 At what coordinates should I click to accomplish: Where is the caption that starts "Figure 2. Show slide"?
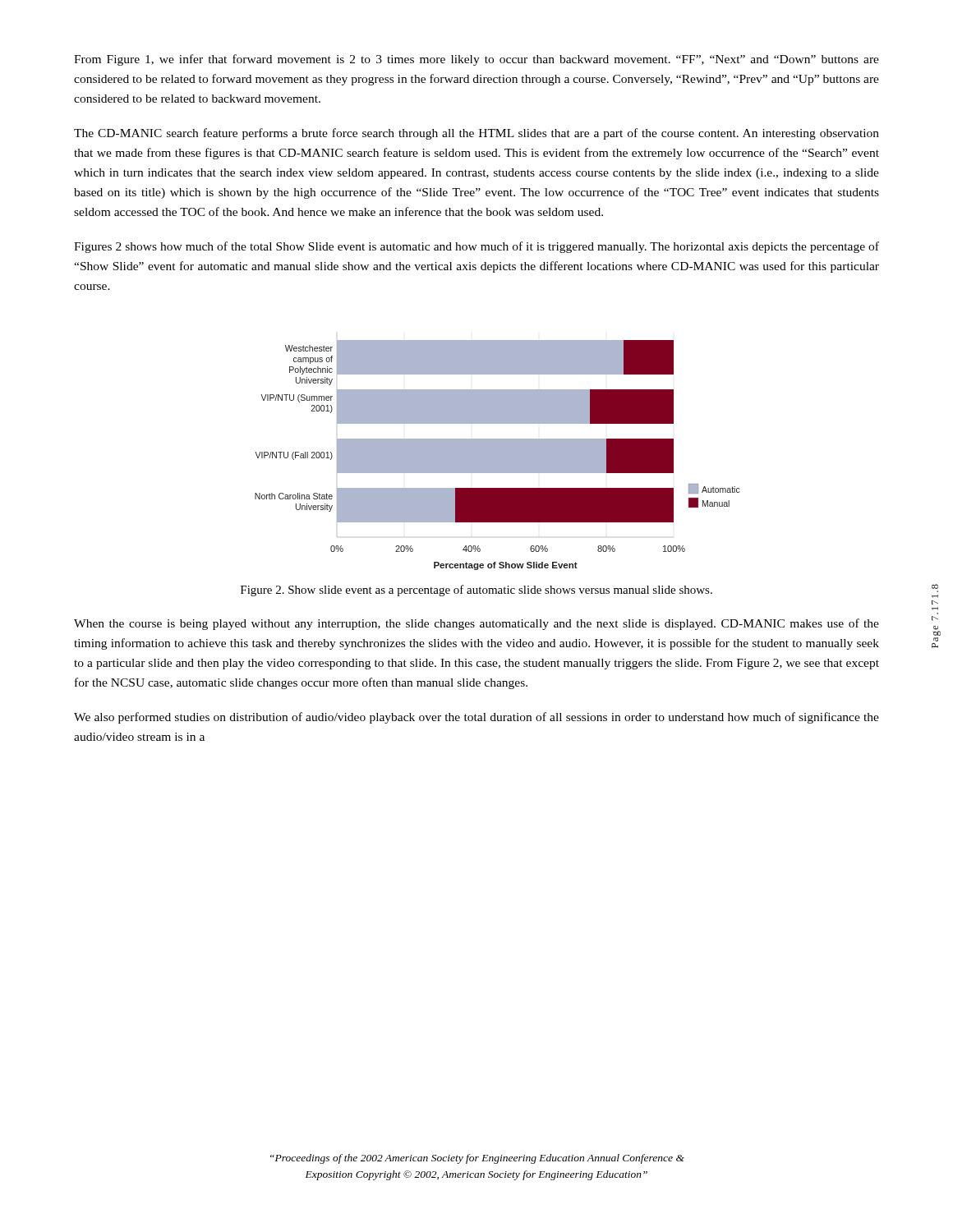tap(476, 590)
